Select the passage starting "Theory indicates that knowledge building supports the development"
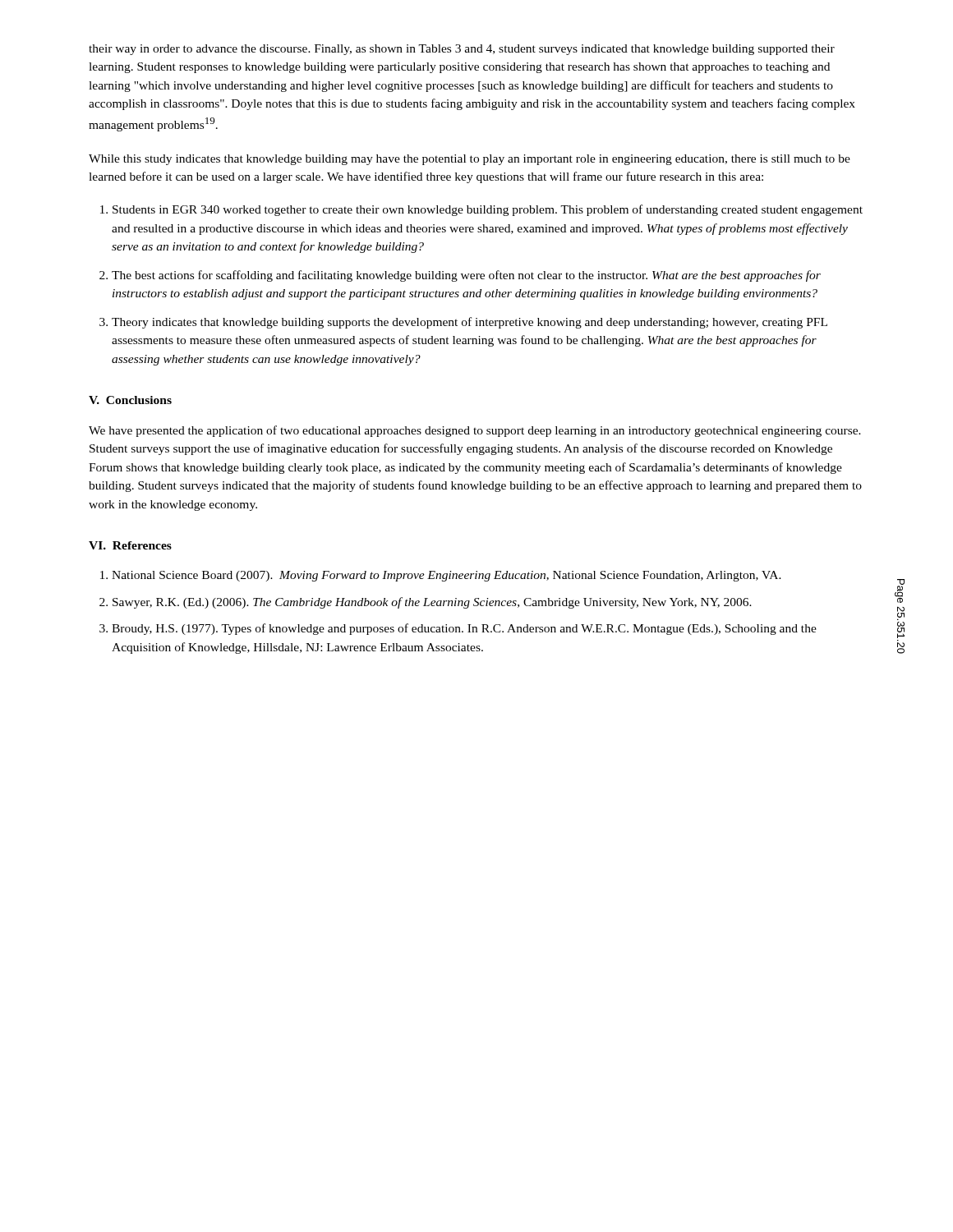The image size is (953, 1232). [x=470, y=340]
